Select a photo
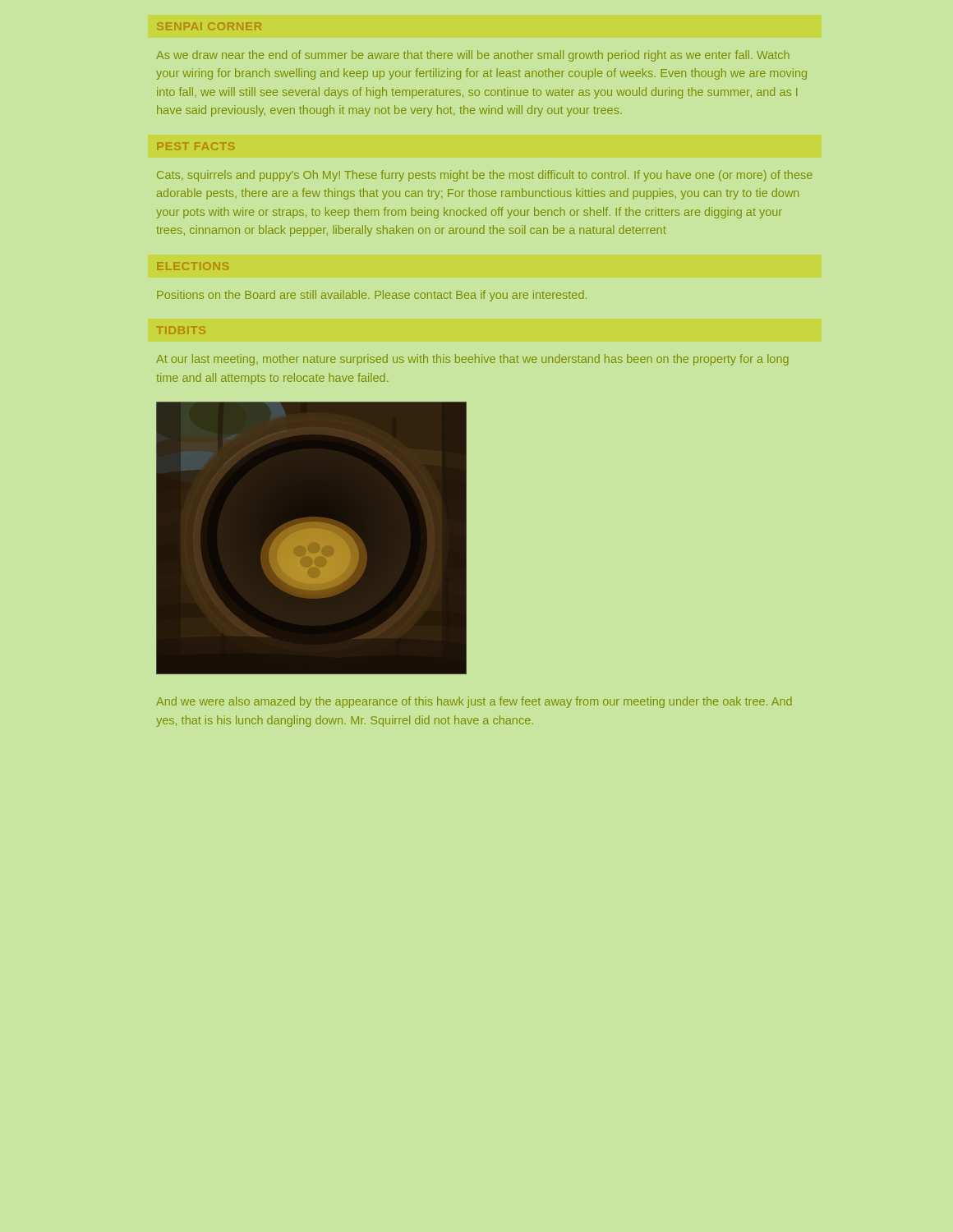The image size is (953, 1232). point(485,540)
